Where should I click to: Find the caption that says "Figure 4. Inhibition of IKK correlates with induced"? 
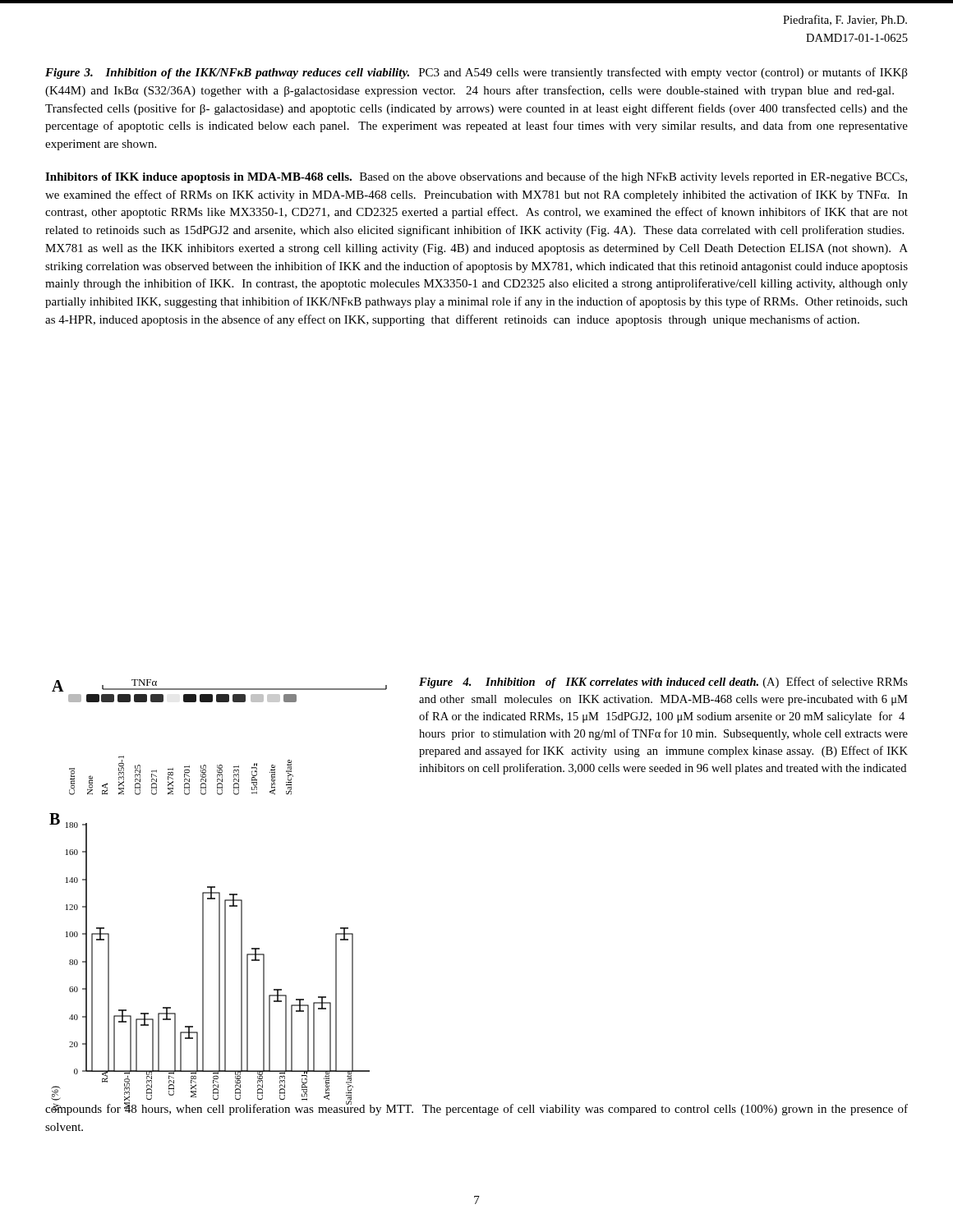pos(663,725)
